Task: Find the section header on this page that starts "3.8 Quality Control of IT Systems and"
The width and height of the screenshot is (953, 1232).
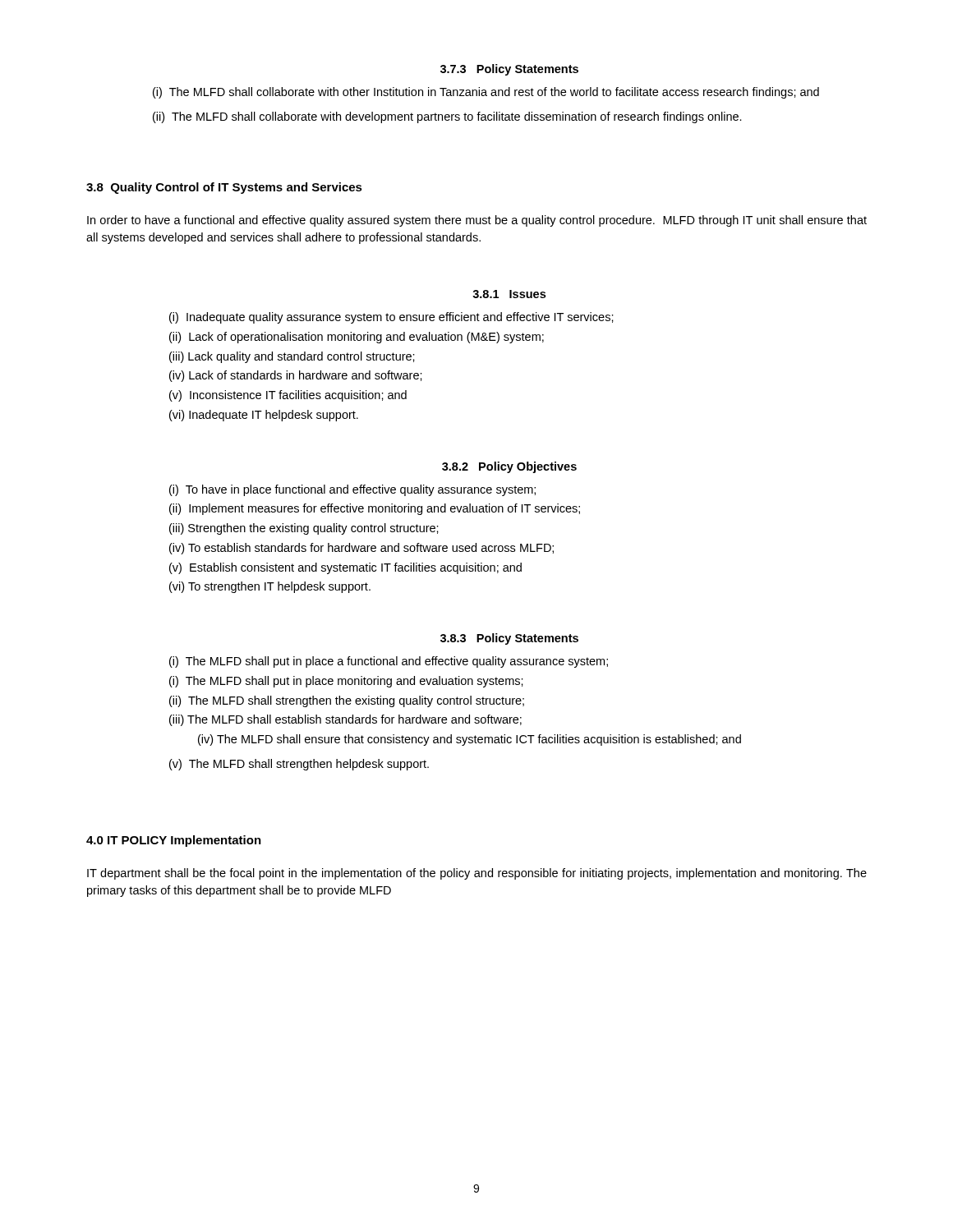Action: click(224, 186)
